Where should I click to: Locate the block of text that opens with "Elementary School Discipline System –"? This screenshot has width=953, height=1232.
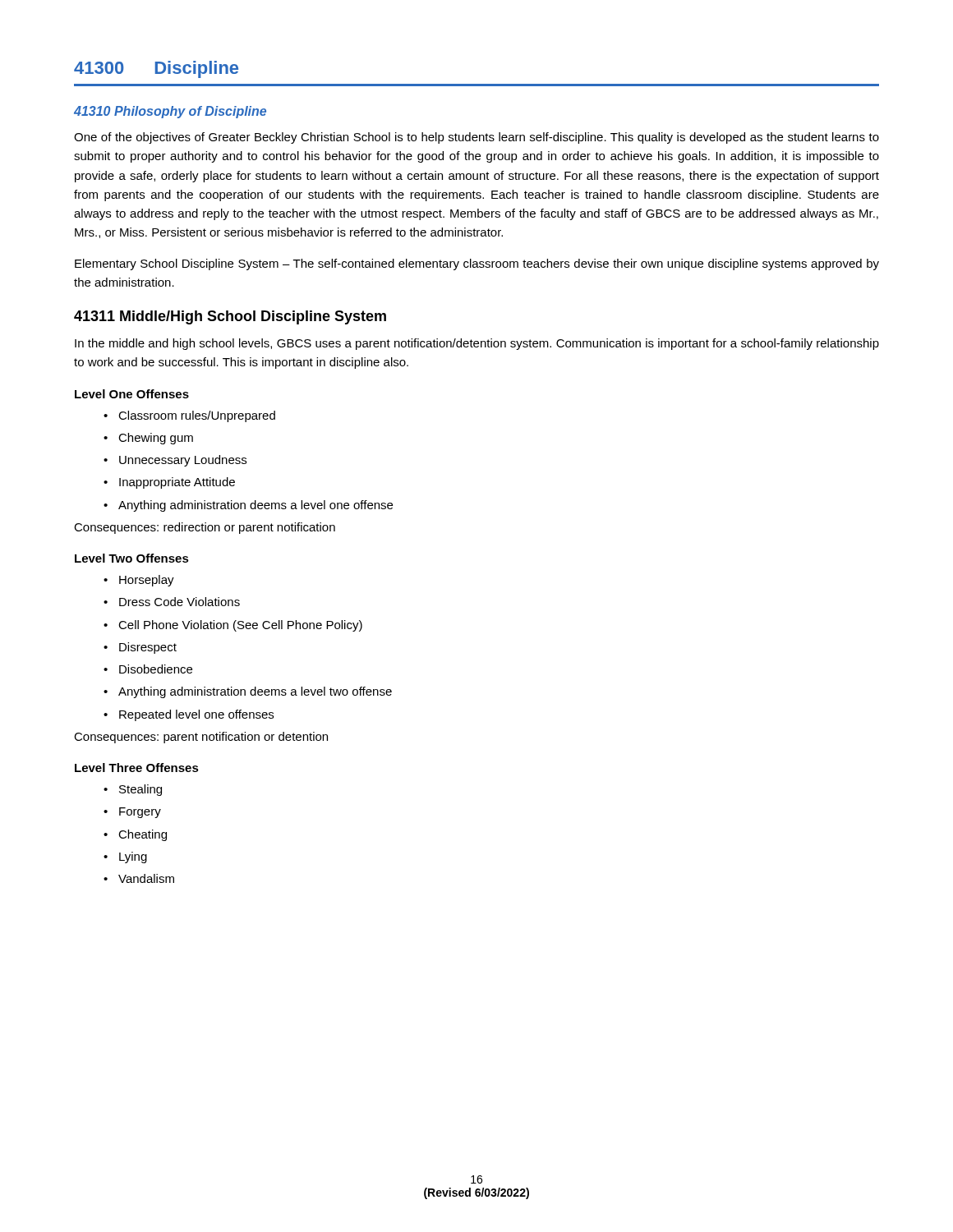click(x=476, y=272)
